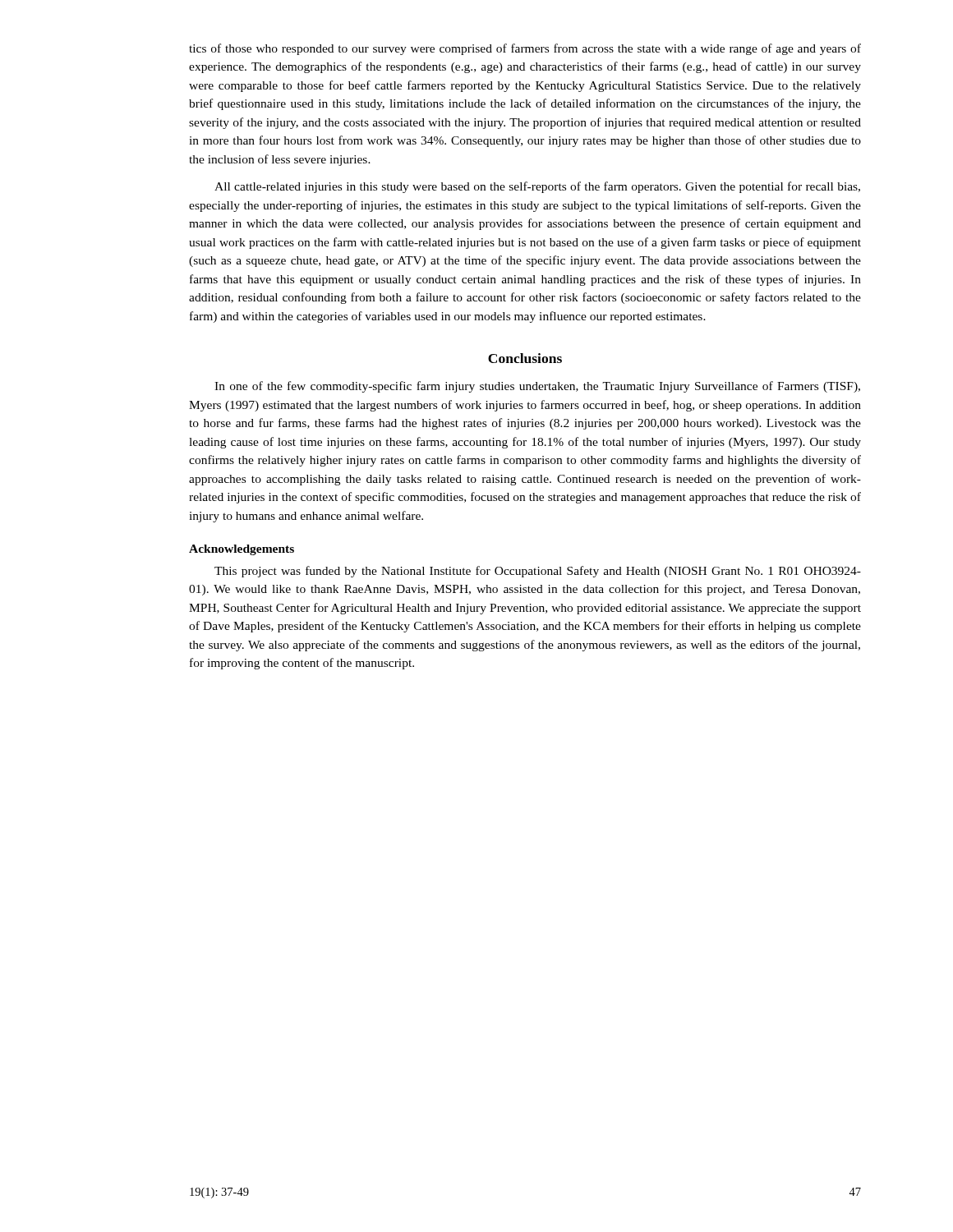
Task: Click on the text block that reads "This project was funded by the"
Action: [x=525, y=617]
